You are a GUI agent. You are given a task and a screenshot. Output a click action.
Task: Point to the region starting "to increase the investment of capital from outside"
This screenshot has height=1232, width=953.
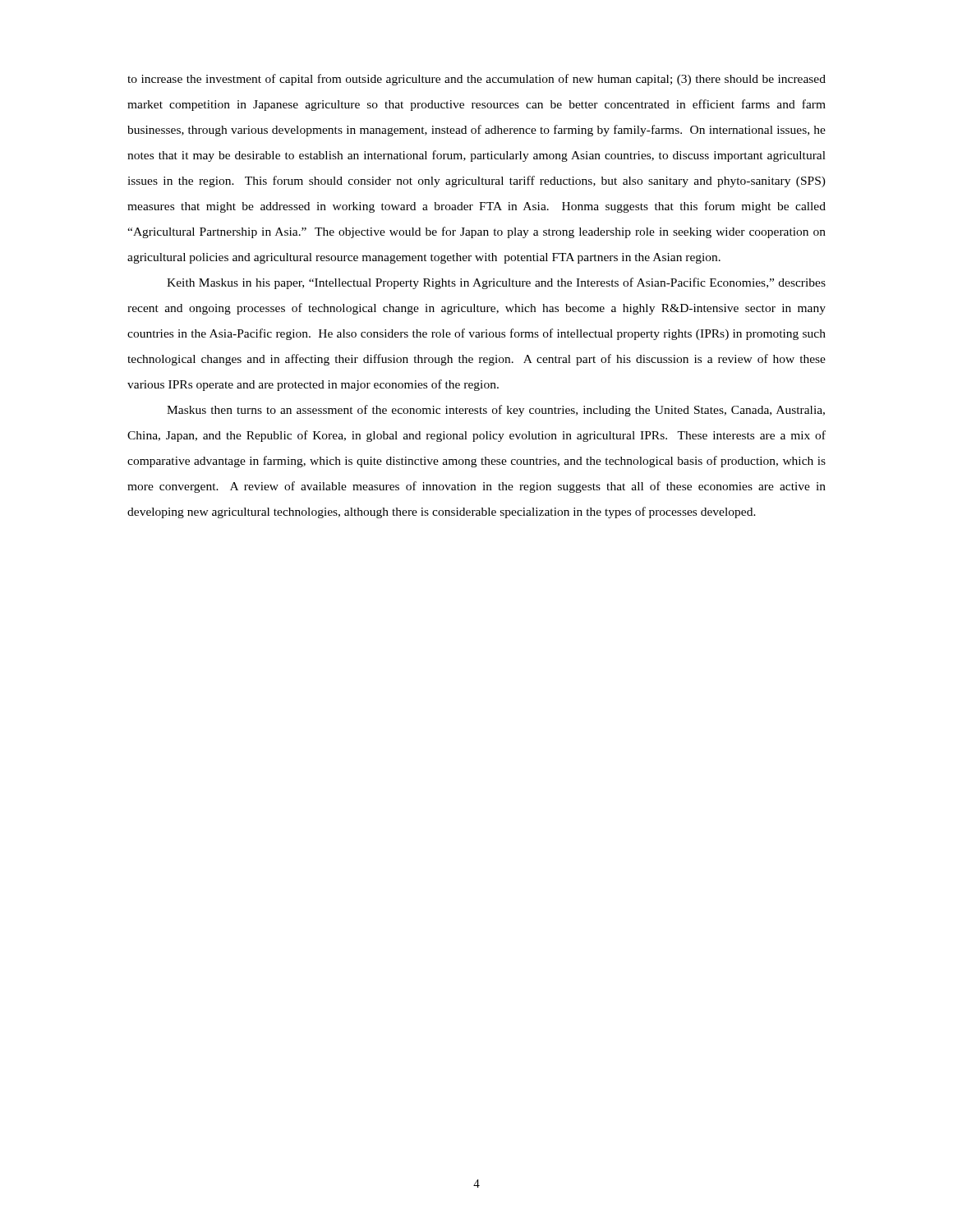point(476,168)
